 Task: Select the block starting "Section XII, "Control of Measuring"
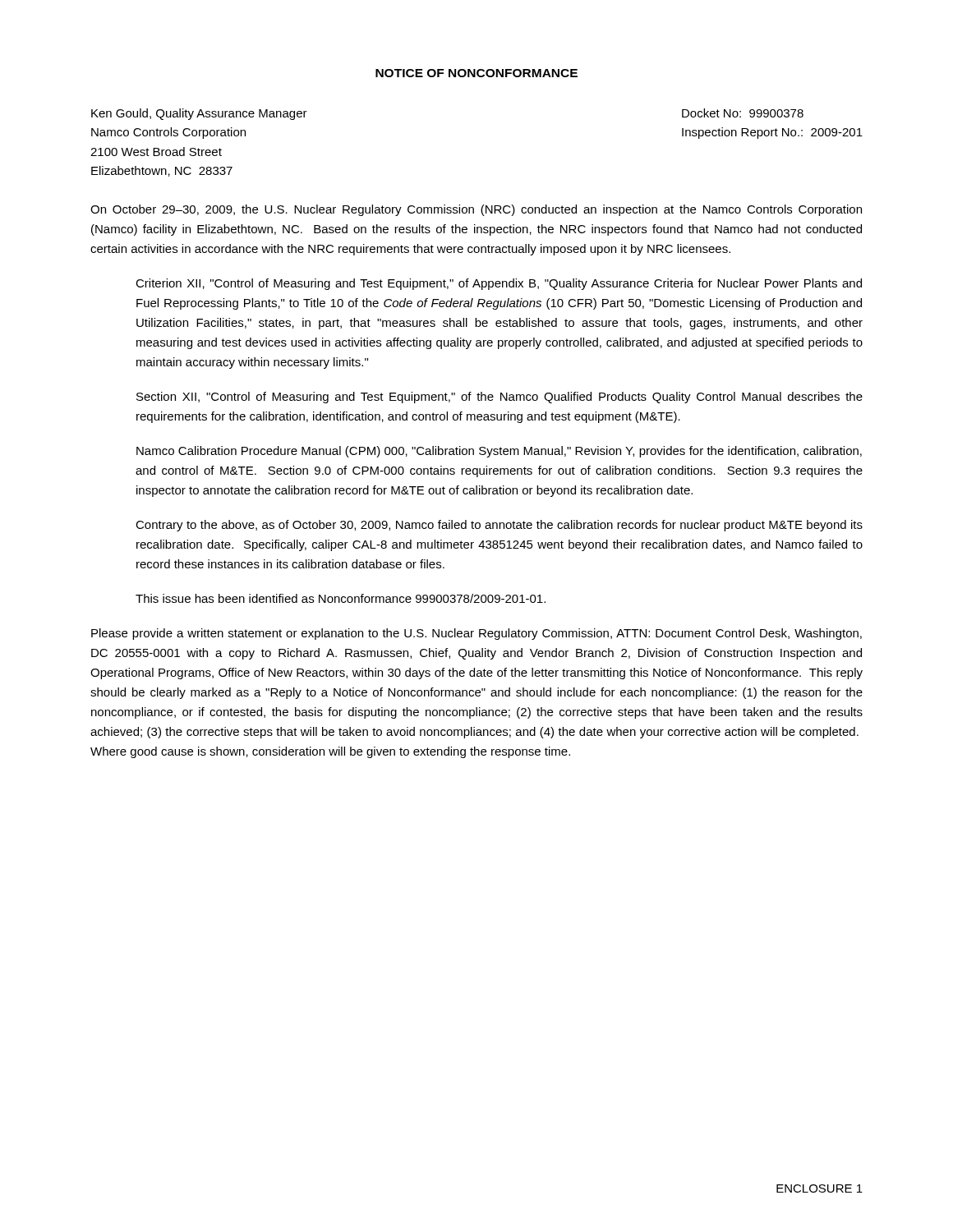499,406
